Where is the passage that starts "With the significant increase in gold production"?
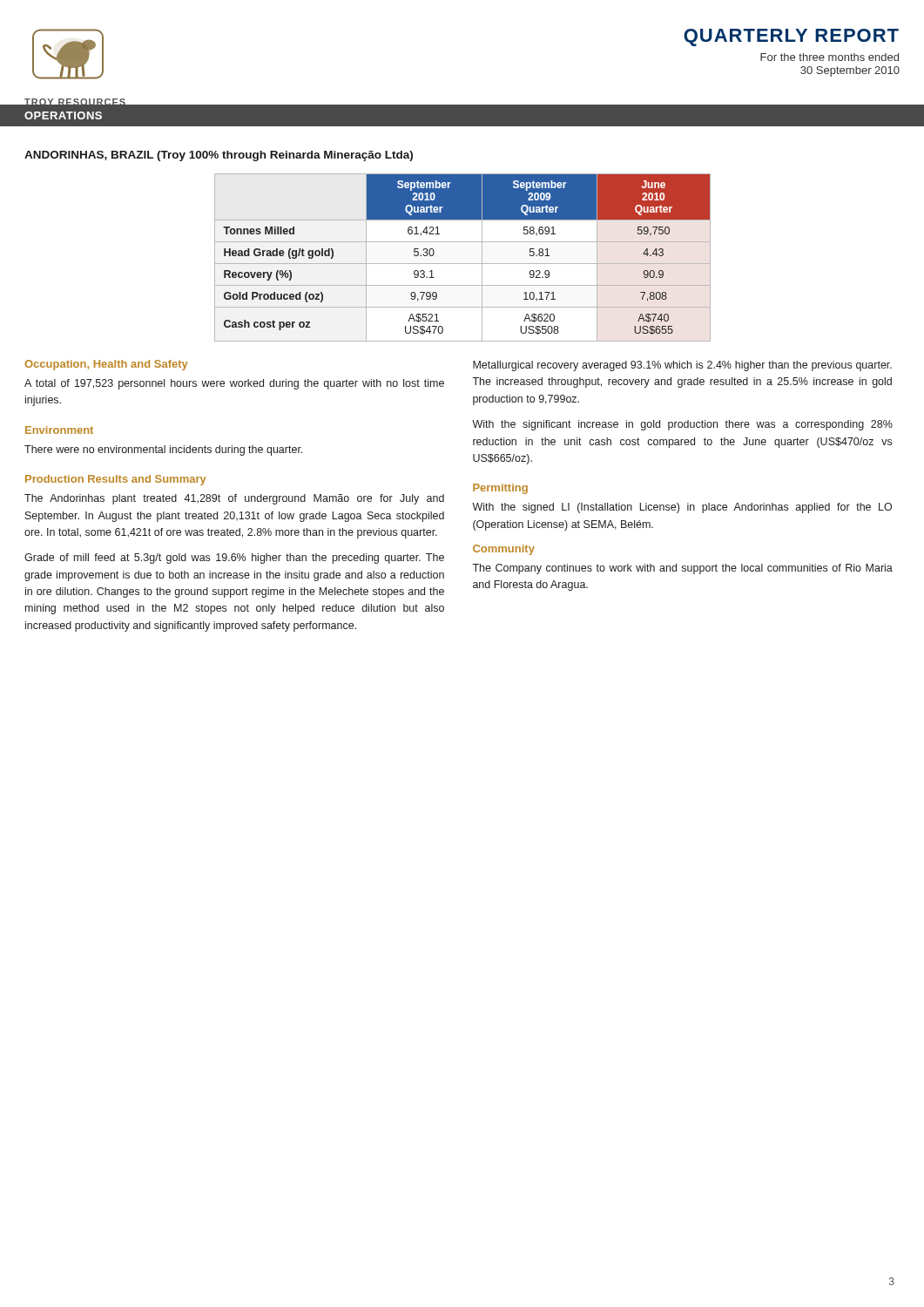924x1307 pixels. pyautogui.click(x=682, y=441)
